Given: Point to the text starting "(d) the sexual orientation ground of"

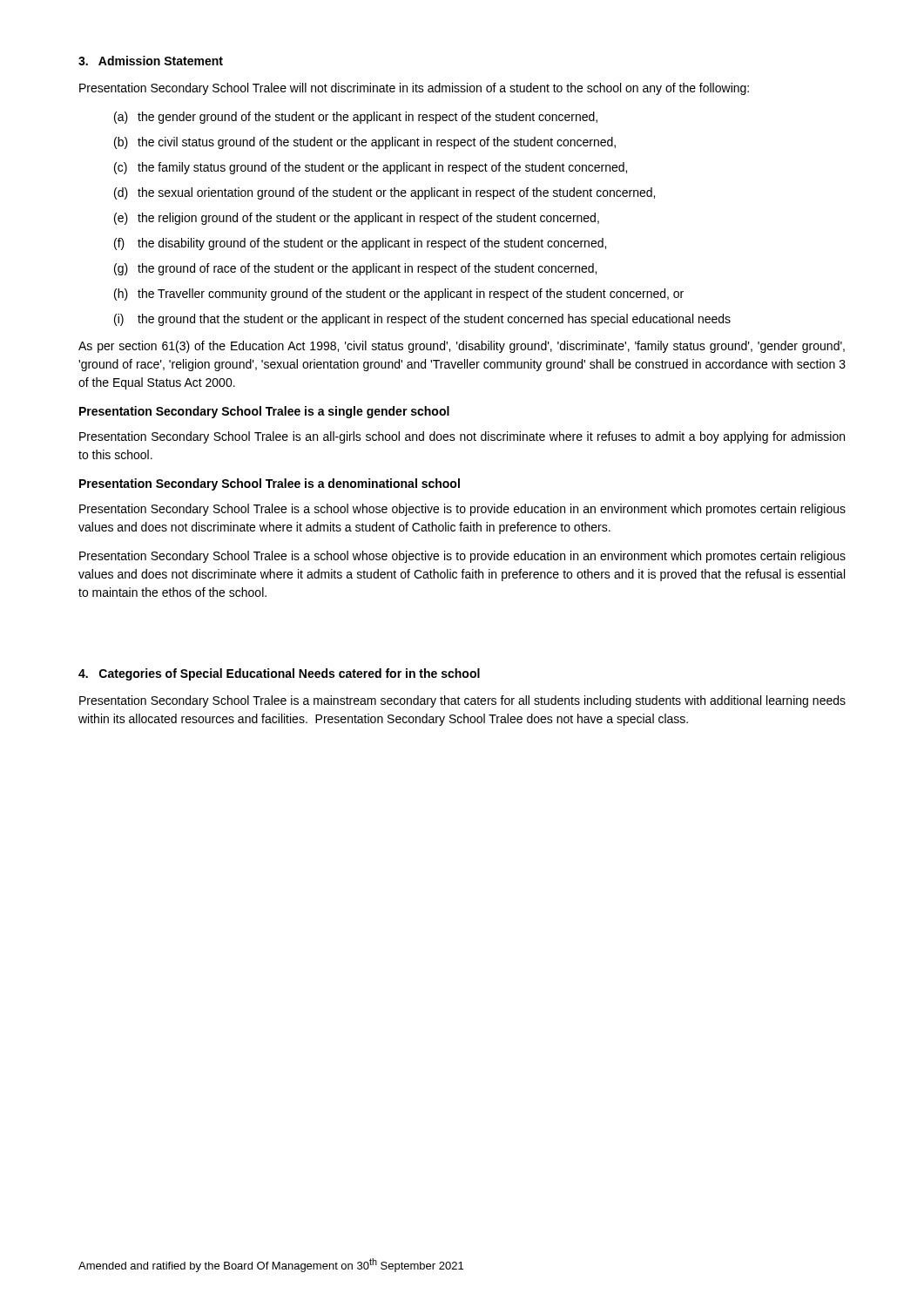Looking at the screenshot, I should (479, 193).
